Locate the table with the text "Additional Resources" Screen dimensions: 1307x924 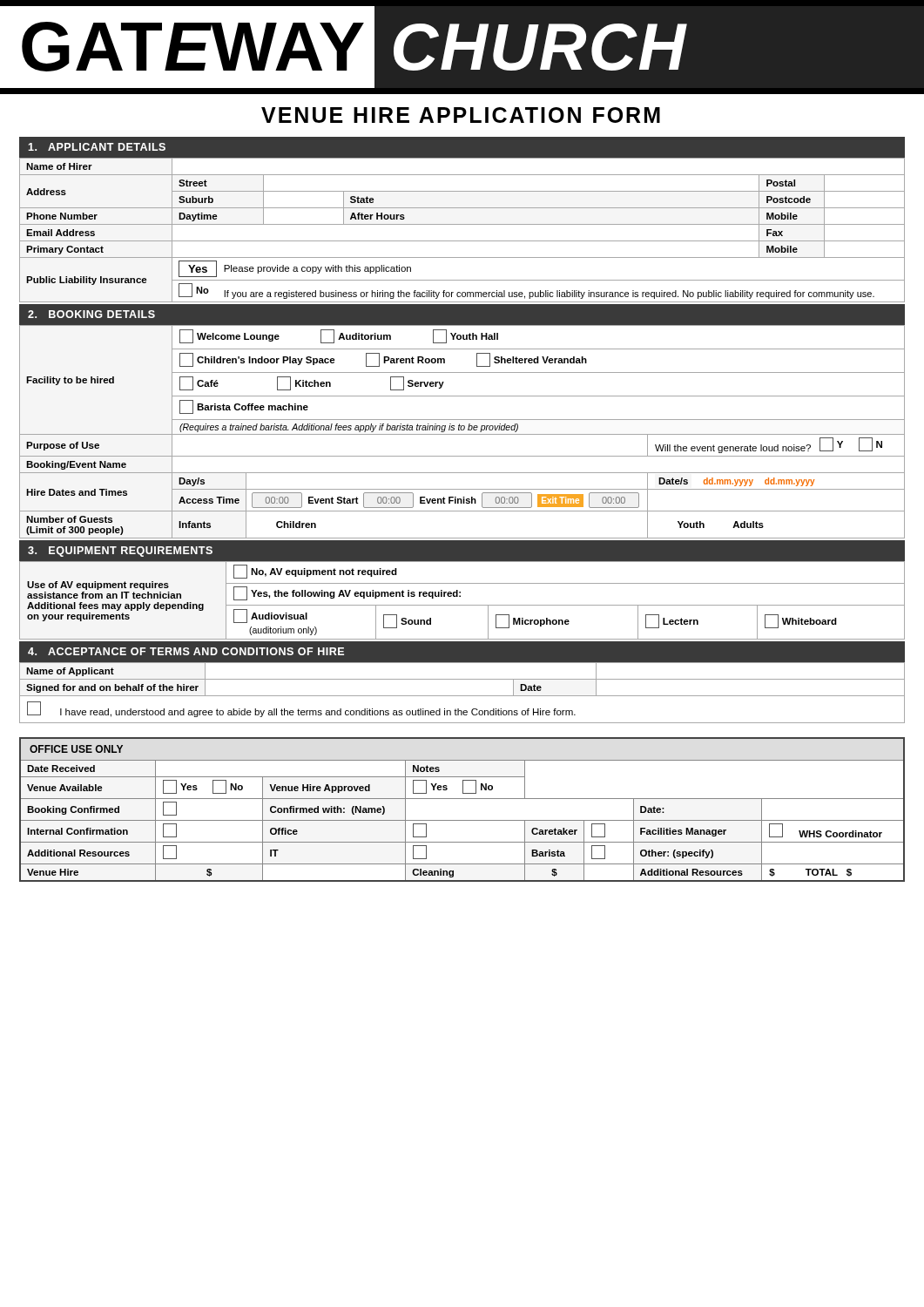click(462, 809)
